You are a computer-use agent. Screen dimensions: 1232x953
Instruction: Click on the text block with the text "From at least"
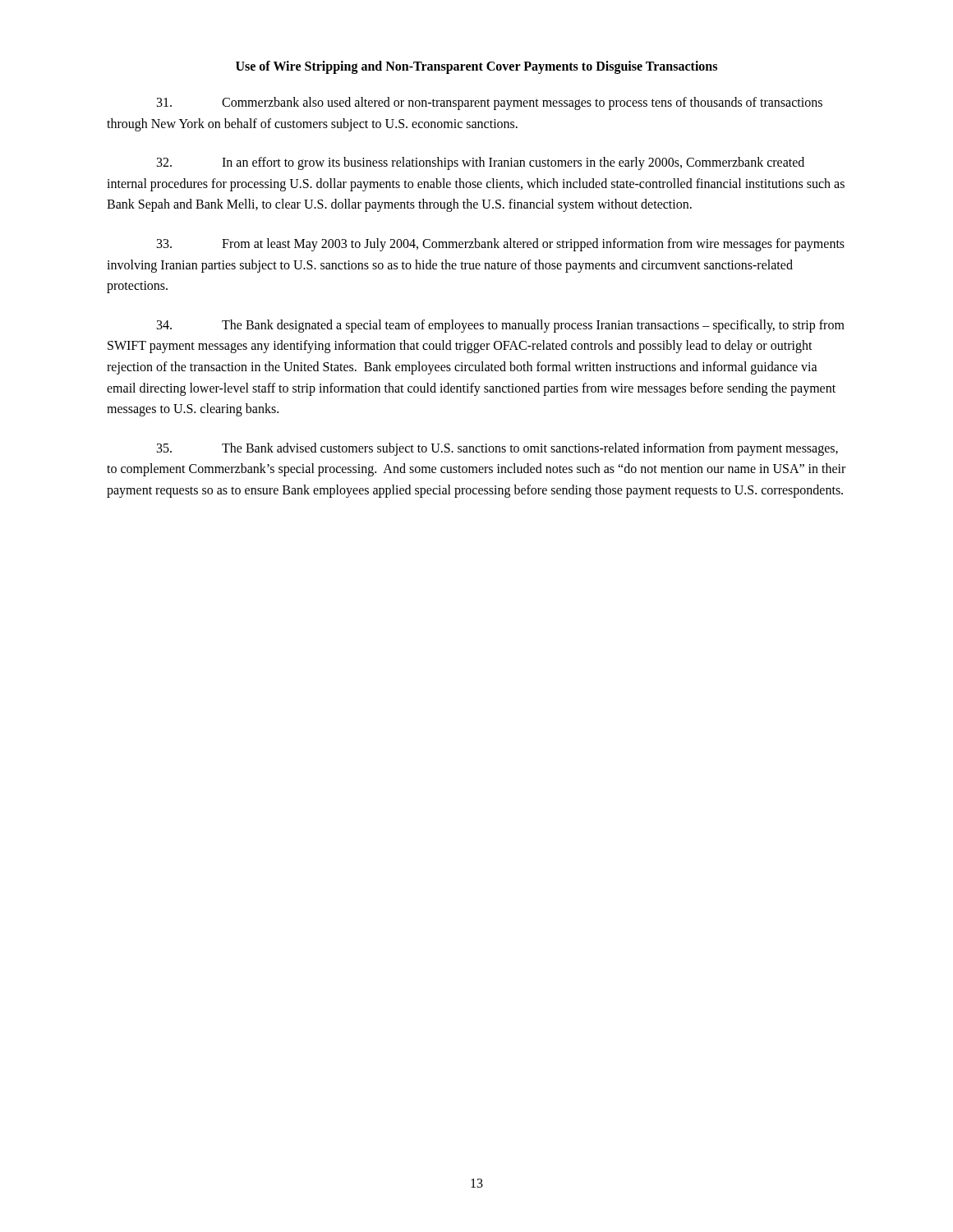(x=476, y=263)
